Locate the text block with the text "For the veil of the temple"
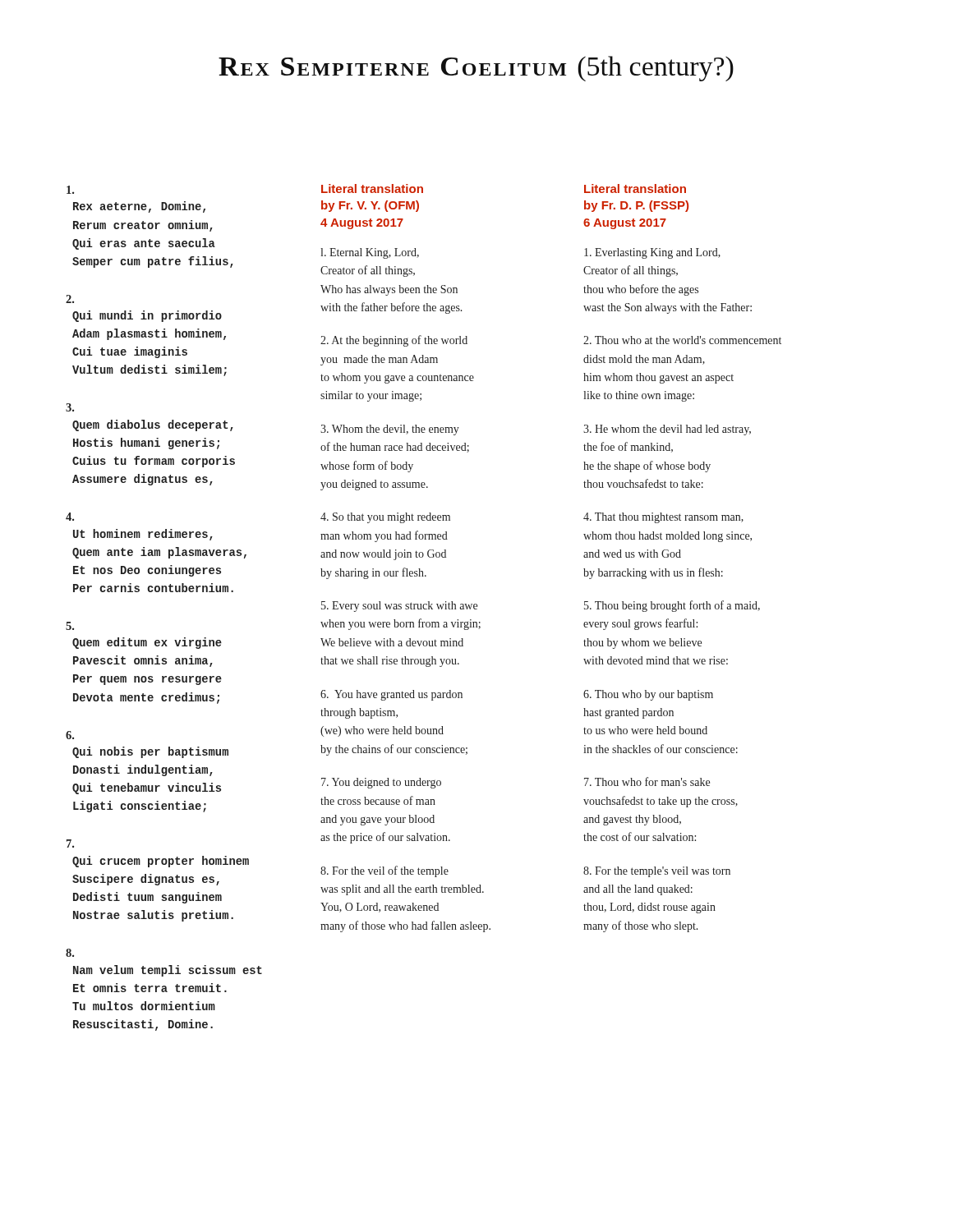This screenshot has height=1232, width=953. 406,898
